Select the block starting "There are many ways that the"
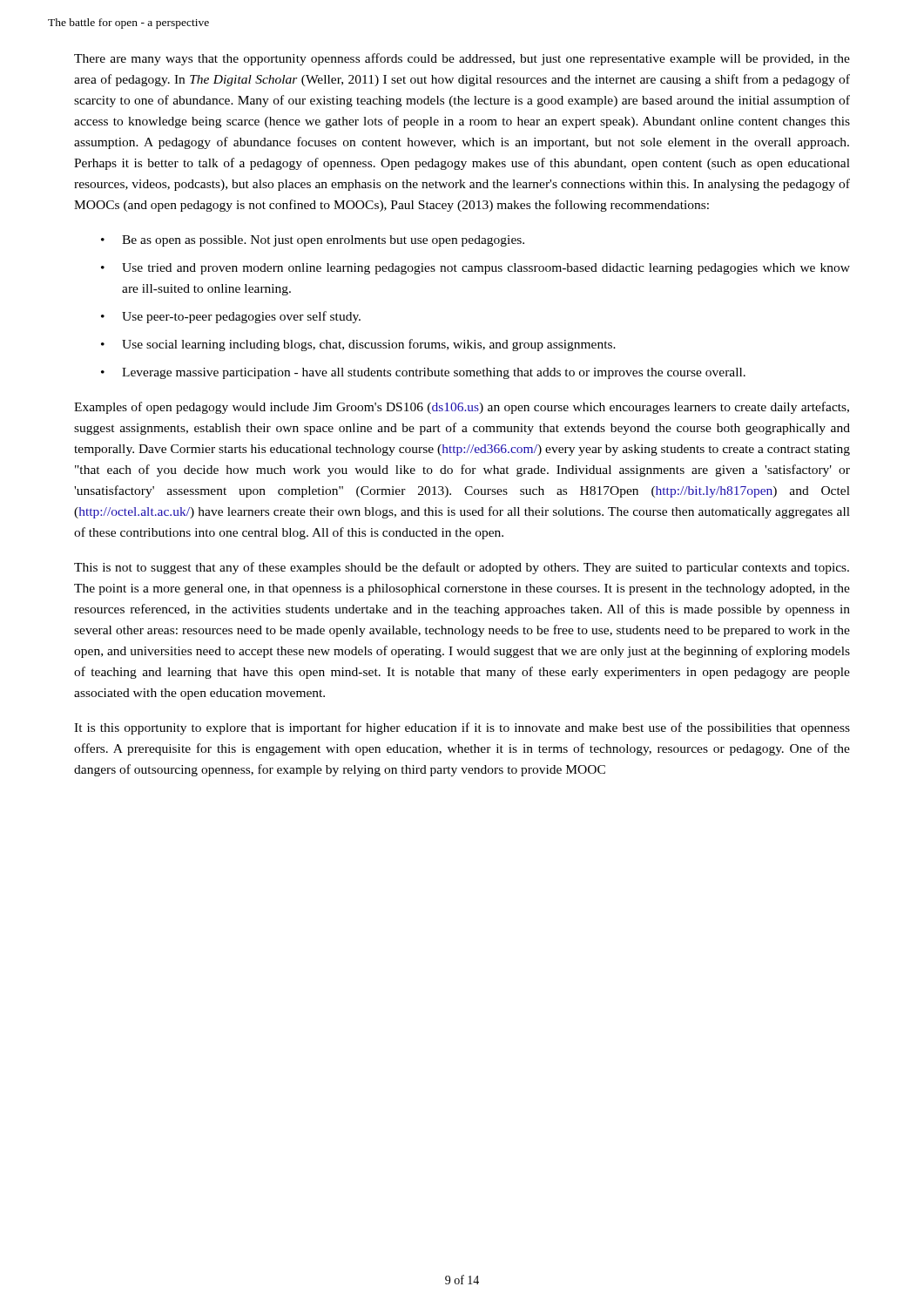Screen dimensions: 1307x924 (462, 131)
